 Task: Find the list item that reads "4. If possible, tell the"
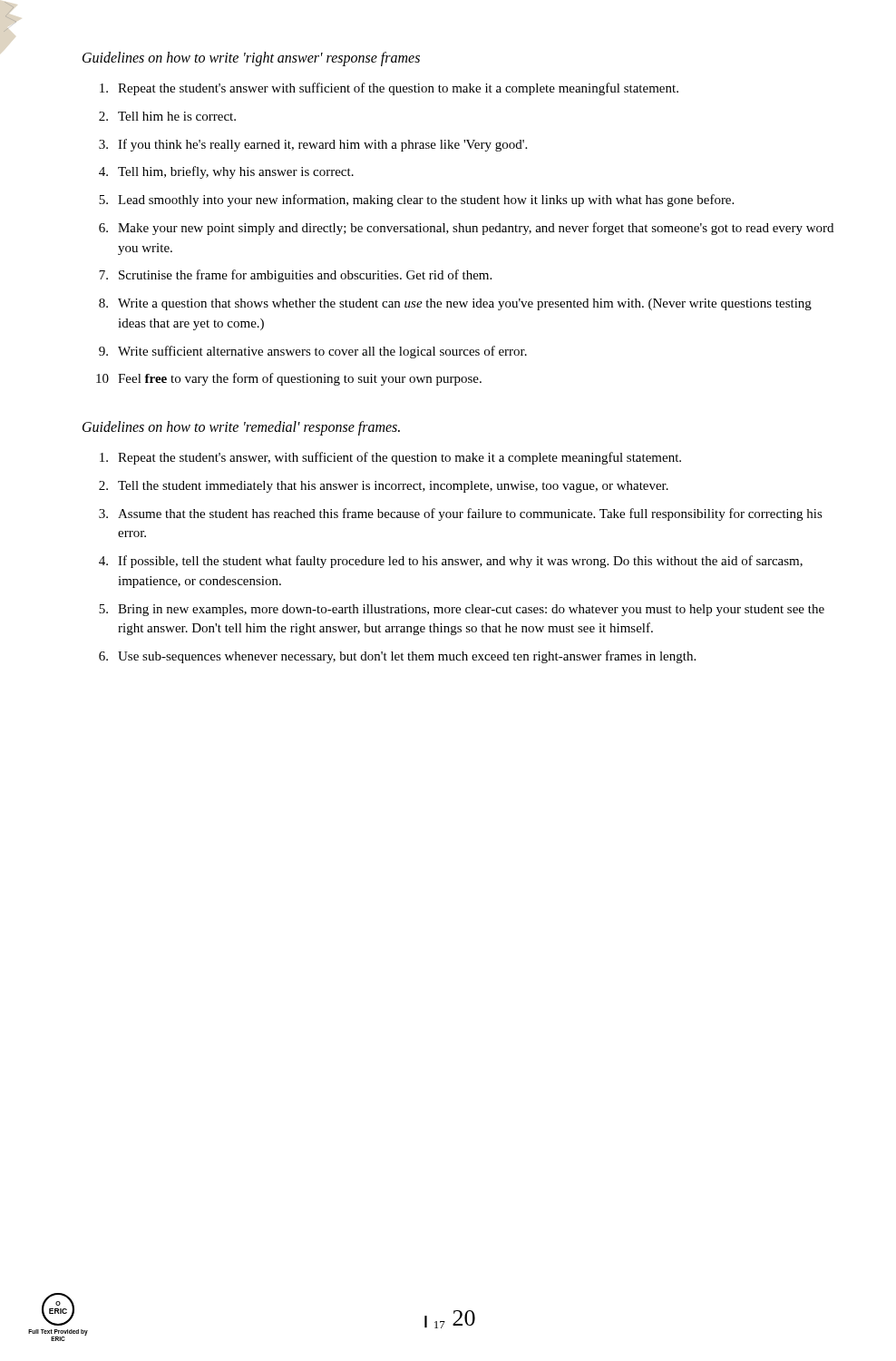pyautogui.click(x=462, y=571)
